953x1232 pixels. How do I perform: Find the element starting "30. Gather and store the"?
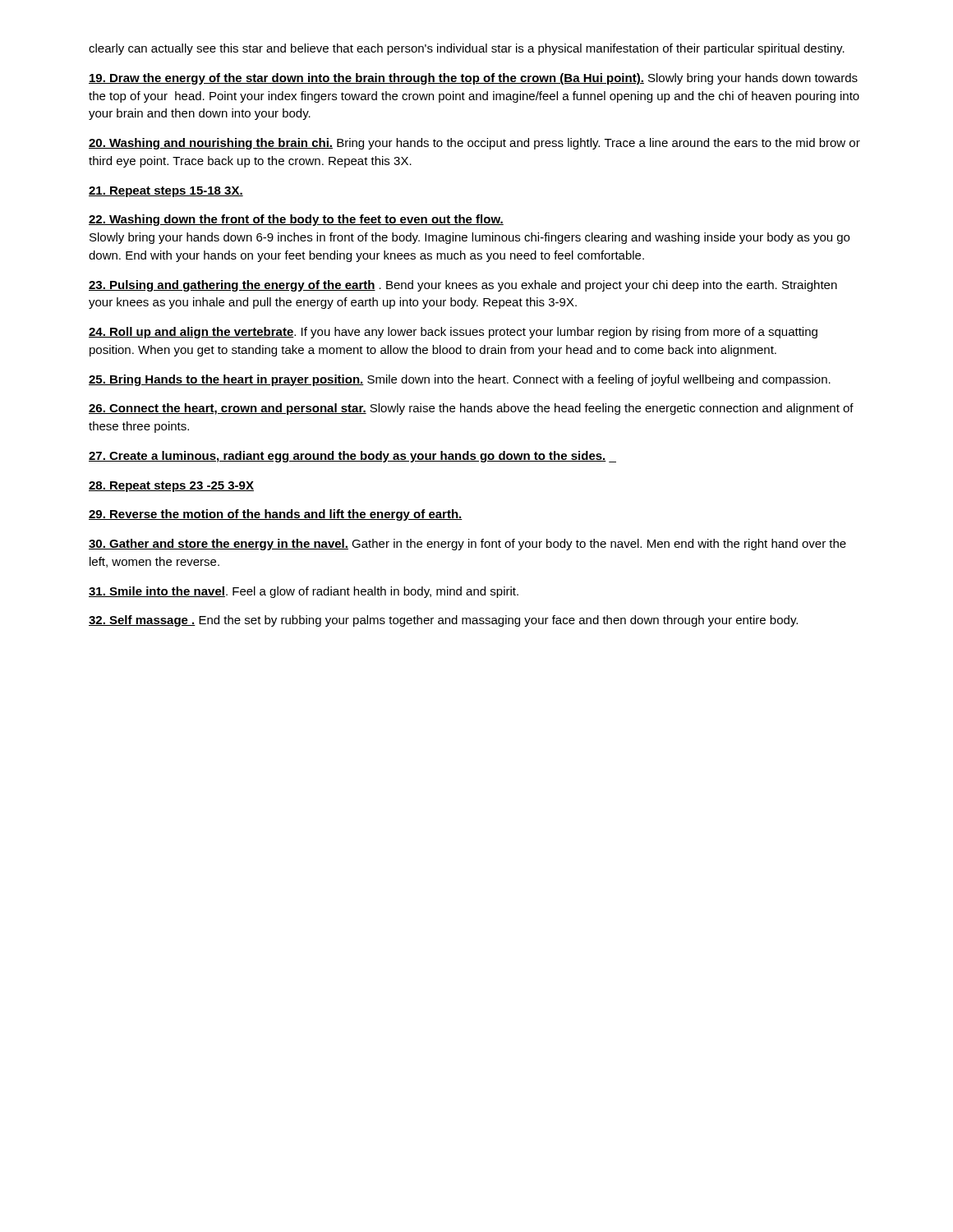(x=476, y=553)
